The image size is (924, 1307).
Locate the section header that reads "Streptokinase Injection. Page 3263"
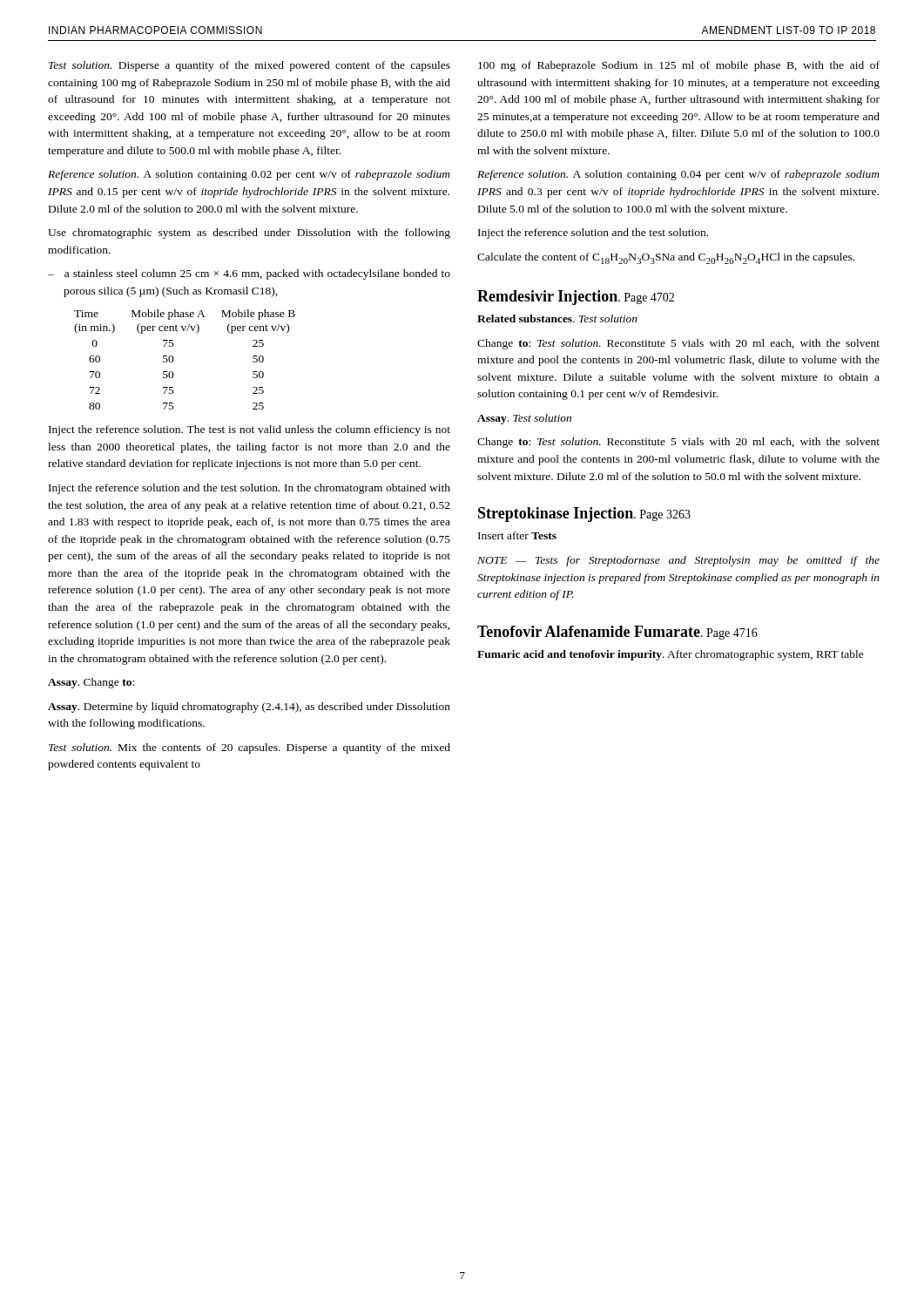click(678, 514)
